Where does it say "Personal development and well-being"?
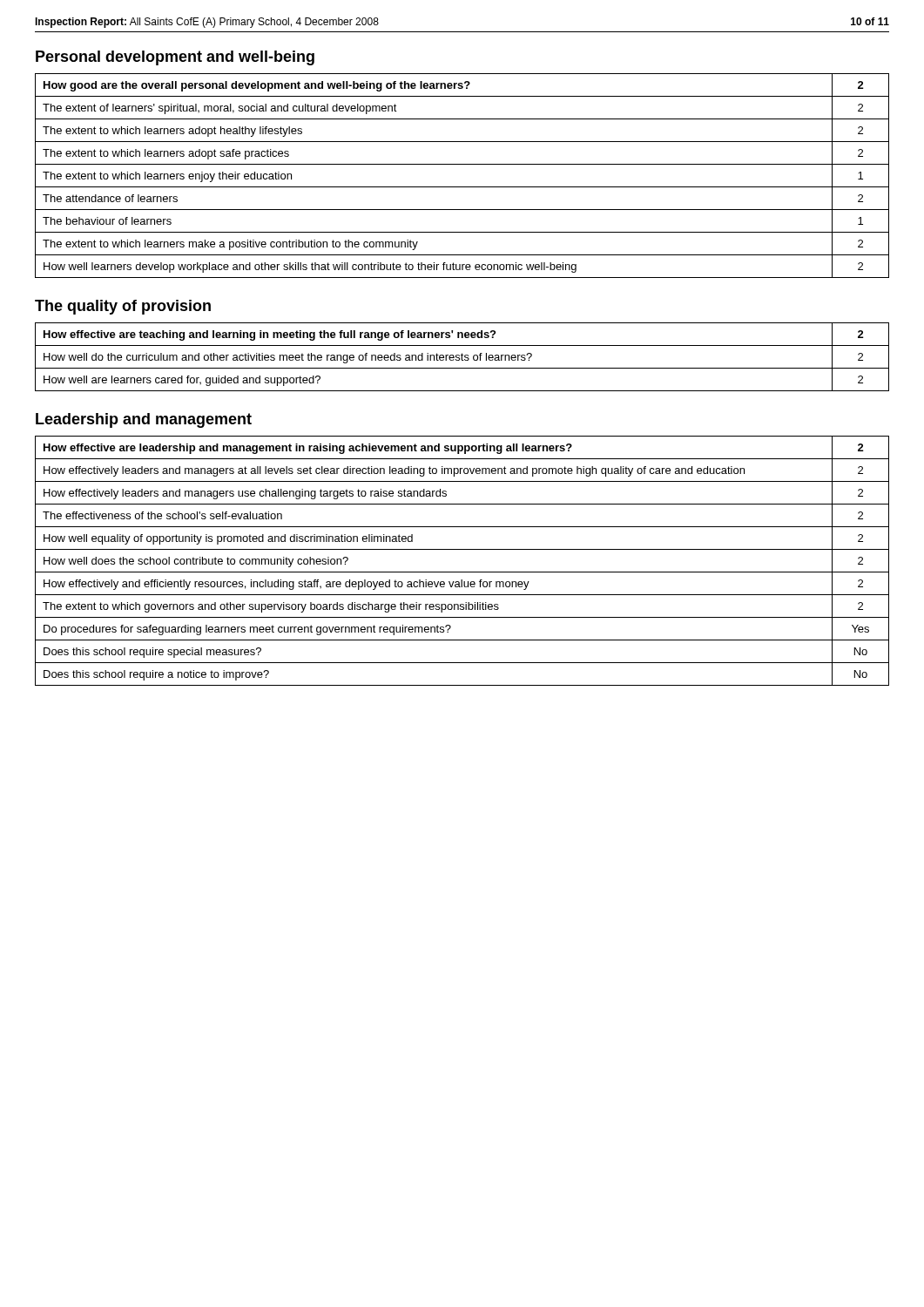This screenshot has height=1307, width=924. pyautogui.click(x=175, y=57)
